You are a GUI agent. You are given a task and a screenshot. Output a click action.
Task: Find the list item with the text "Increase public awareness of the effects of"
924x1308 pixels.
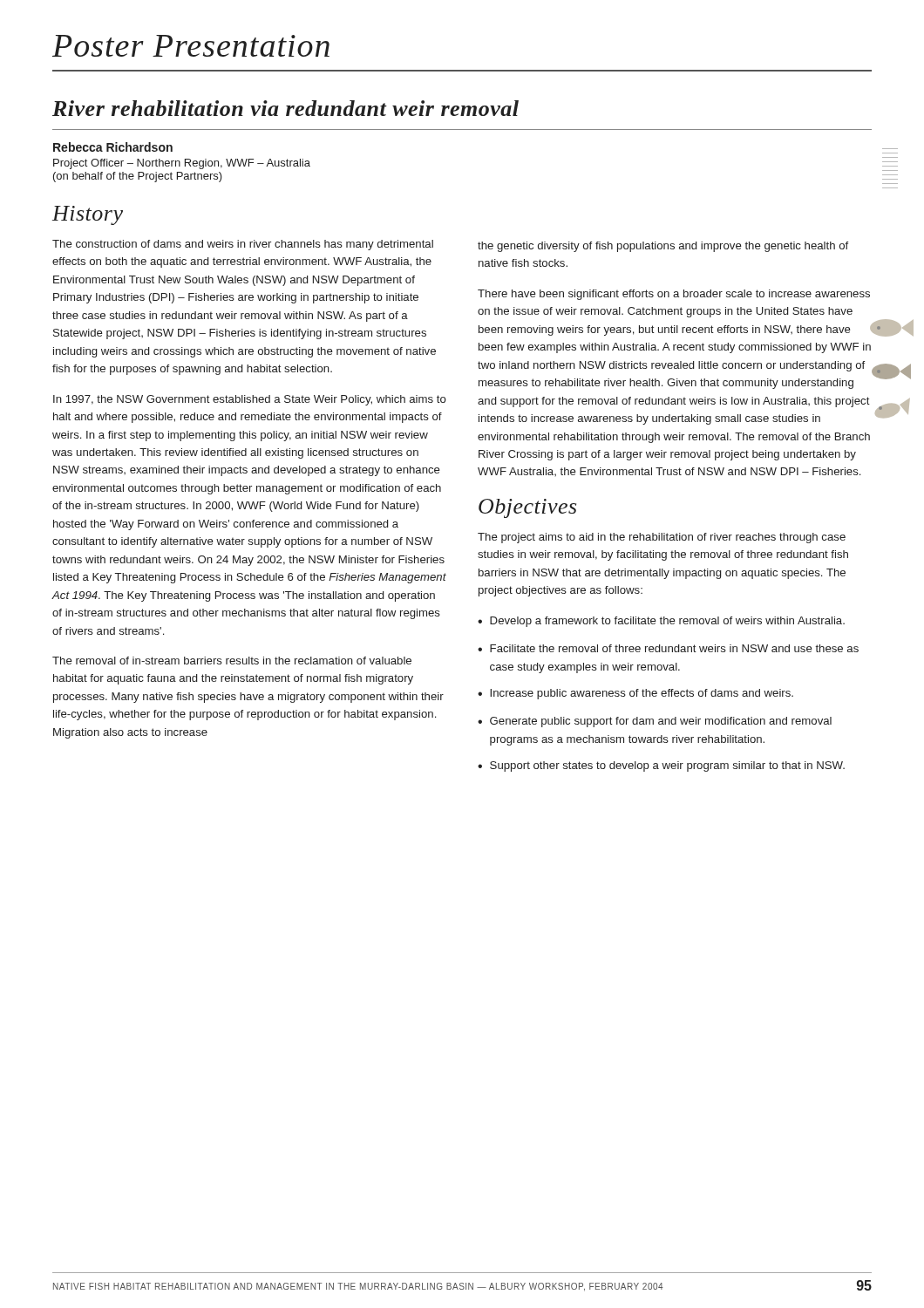[642, 693]
